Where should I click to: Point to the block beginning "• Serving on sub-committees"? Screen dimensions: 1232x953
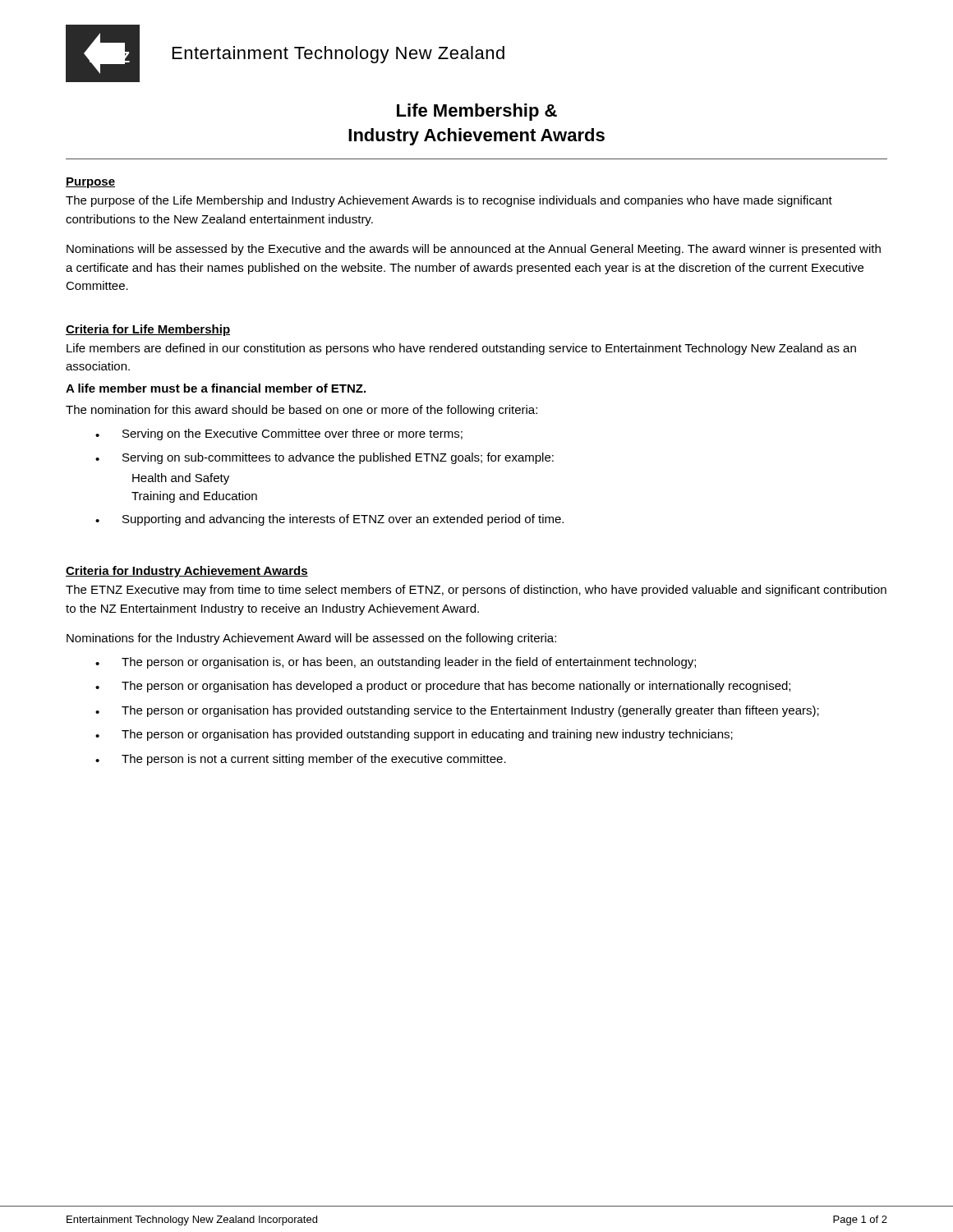point(325,458)
